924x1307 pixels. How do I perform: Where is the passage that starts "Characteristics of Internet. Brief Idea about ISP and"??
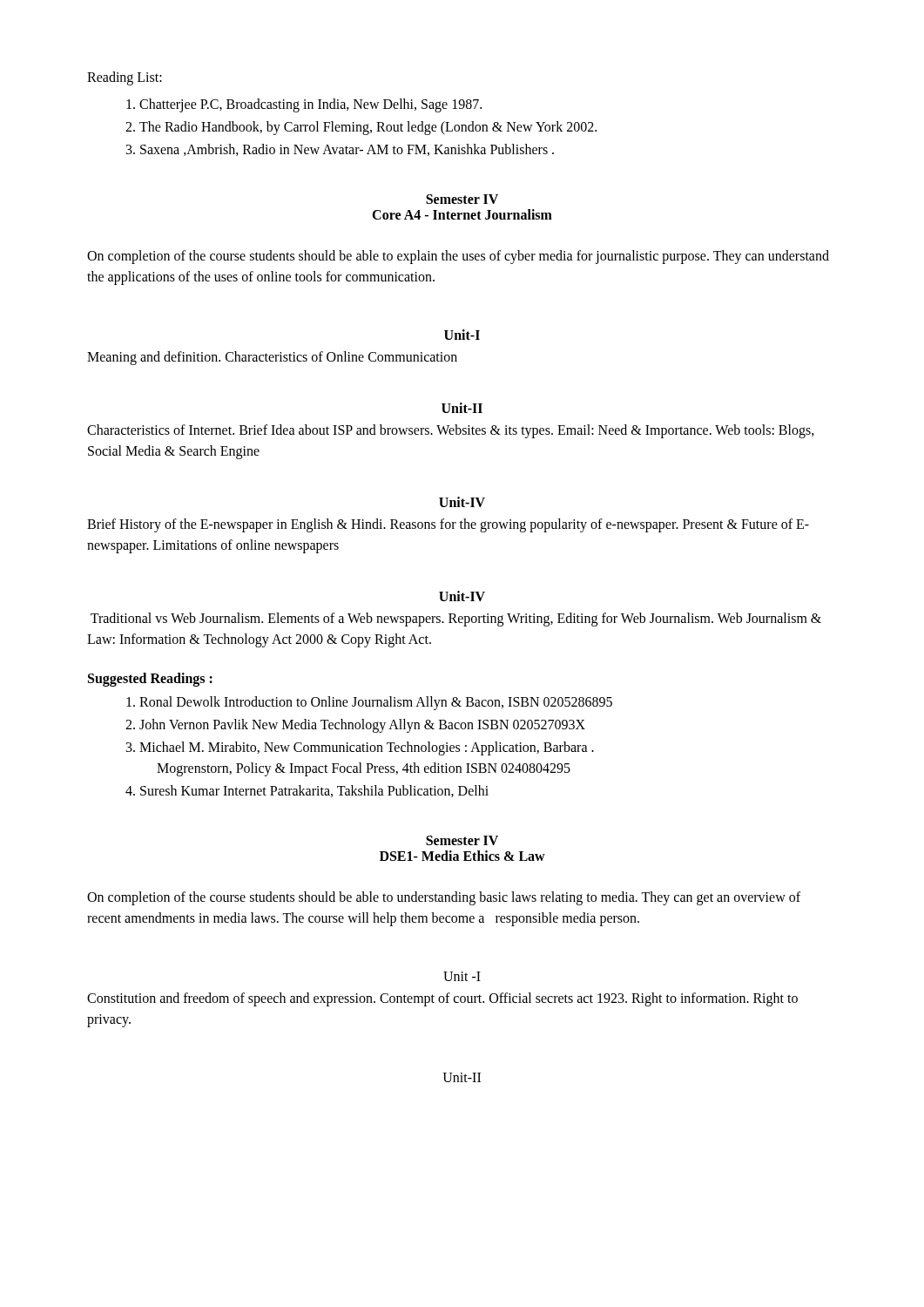click(451, 440)
